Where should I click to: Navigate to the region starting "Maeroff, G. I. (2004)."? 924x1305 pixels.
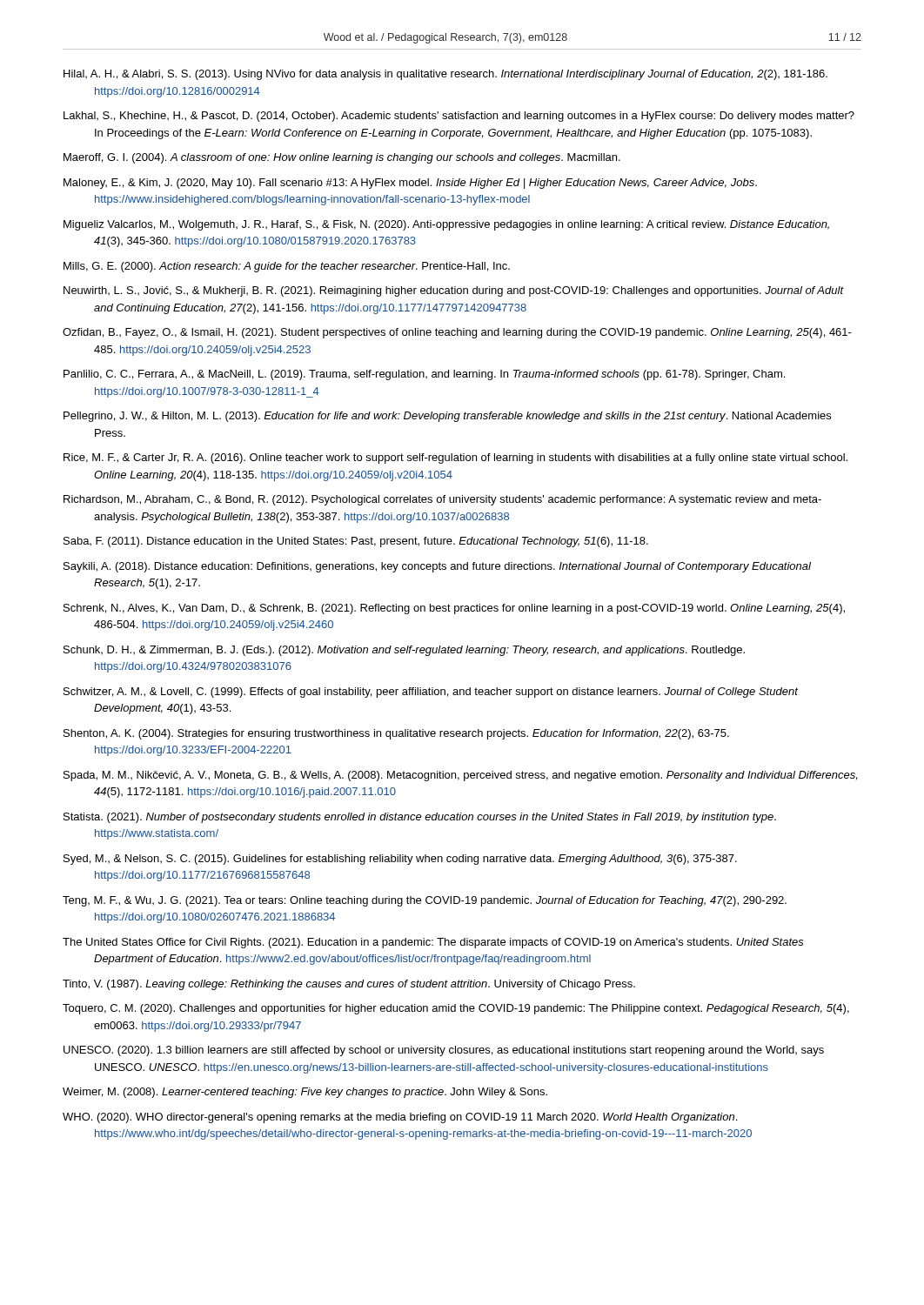(x=342, y=157)
